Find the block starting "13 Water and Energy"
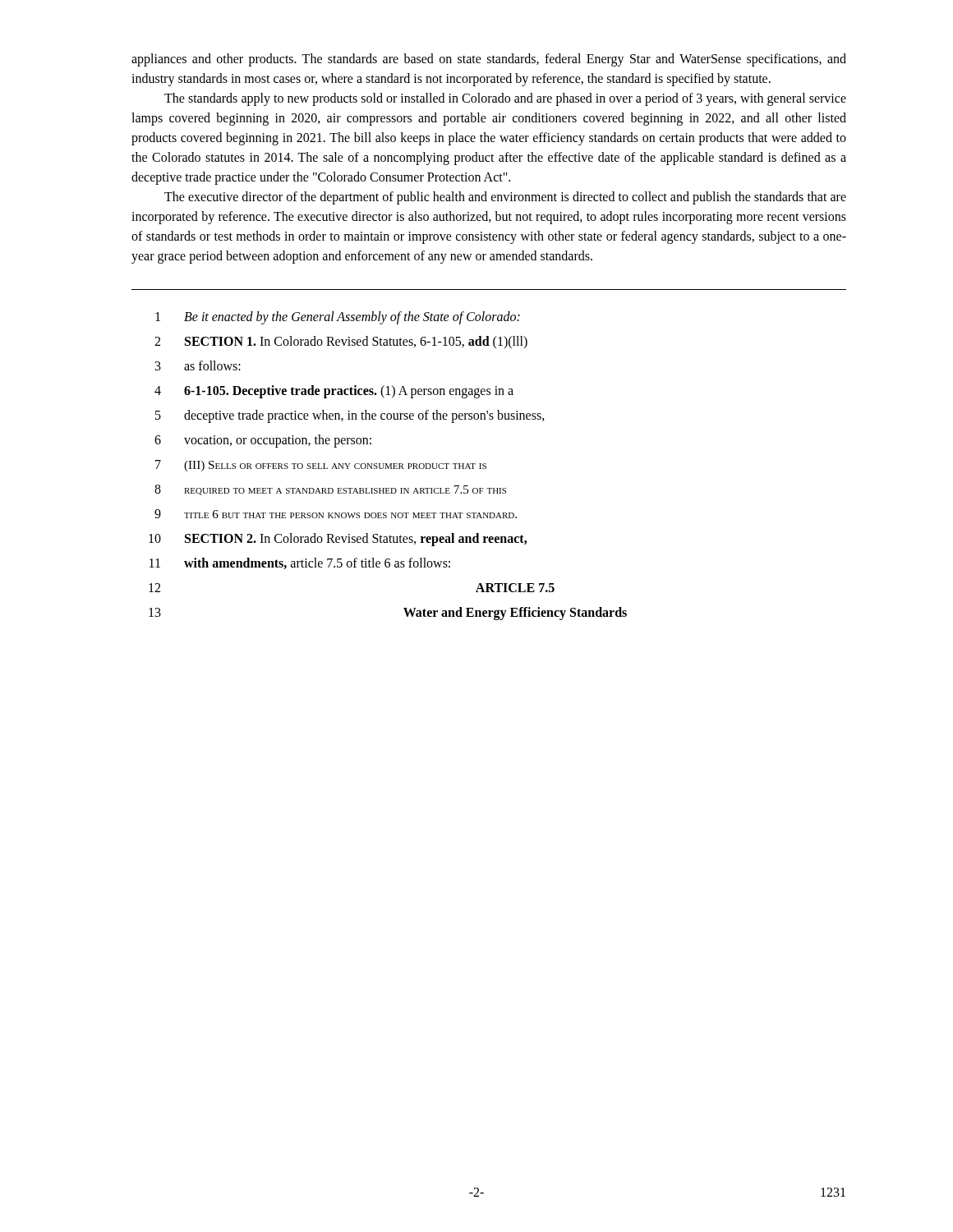 click(x=489, y=613)
